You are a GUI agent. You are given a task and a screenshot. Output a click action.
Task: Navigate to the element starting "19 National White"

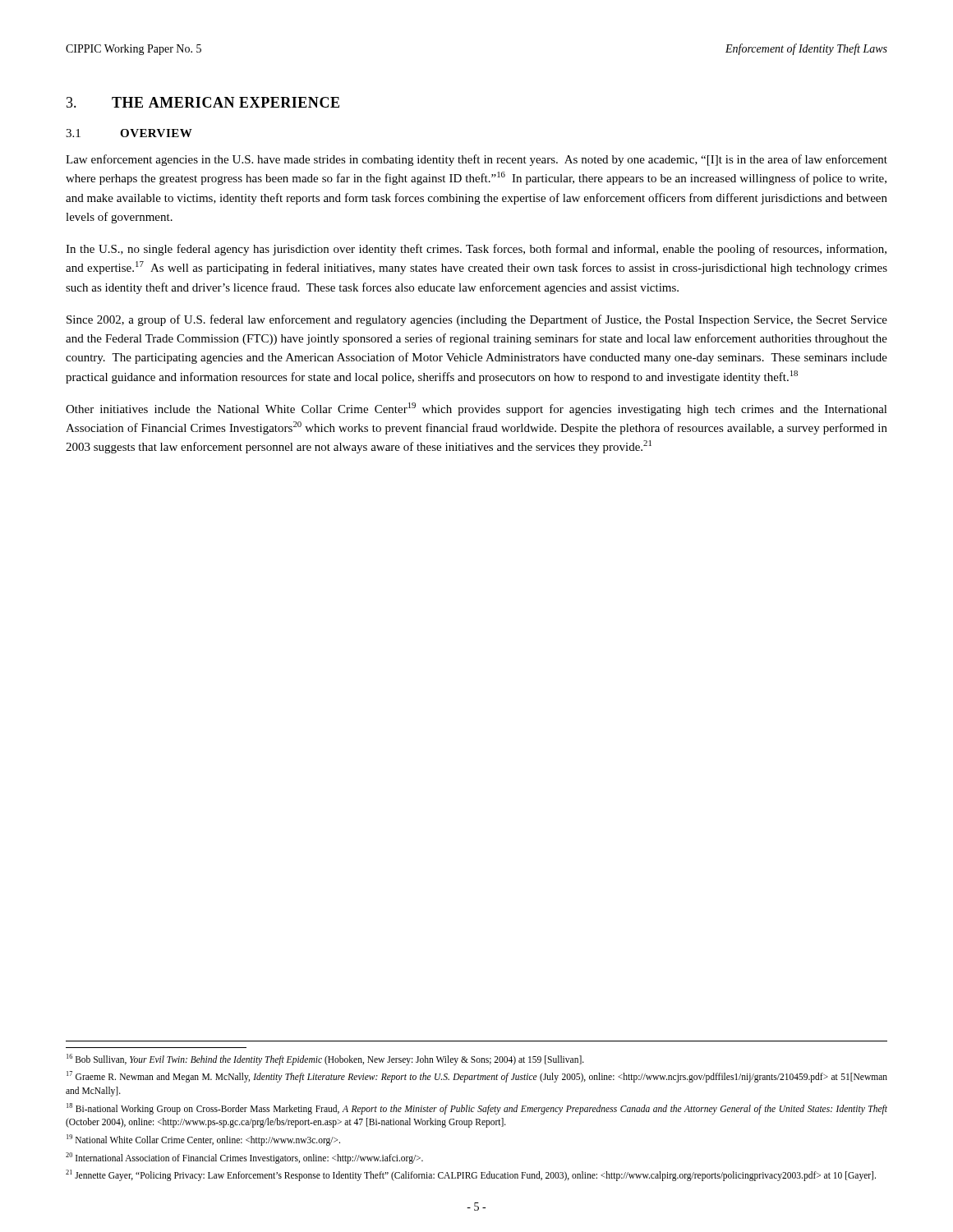[203, 1139]
